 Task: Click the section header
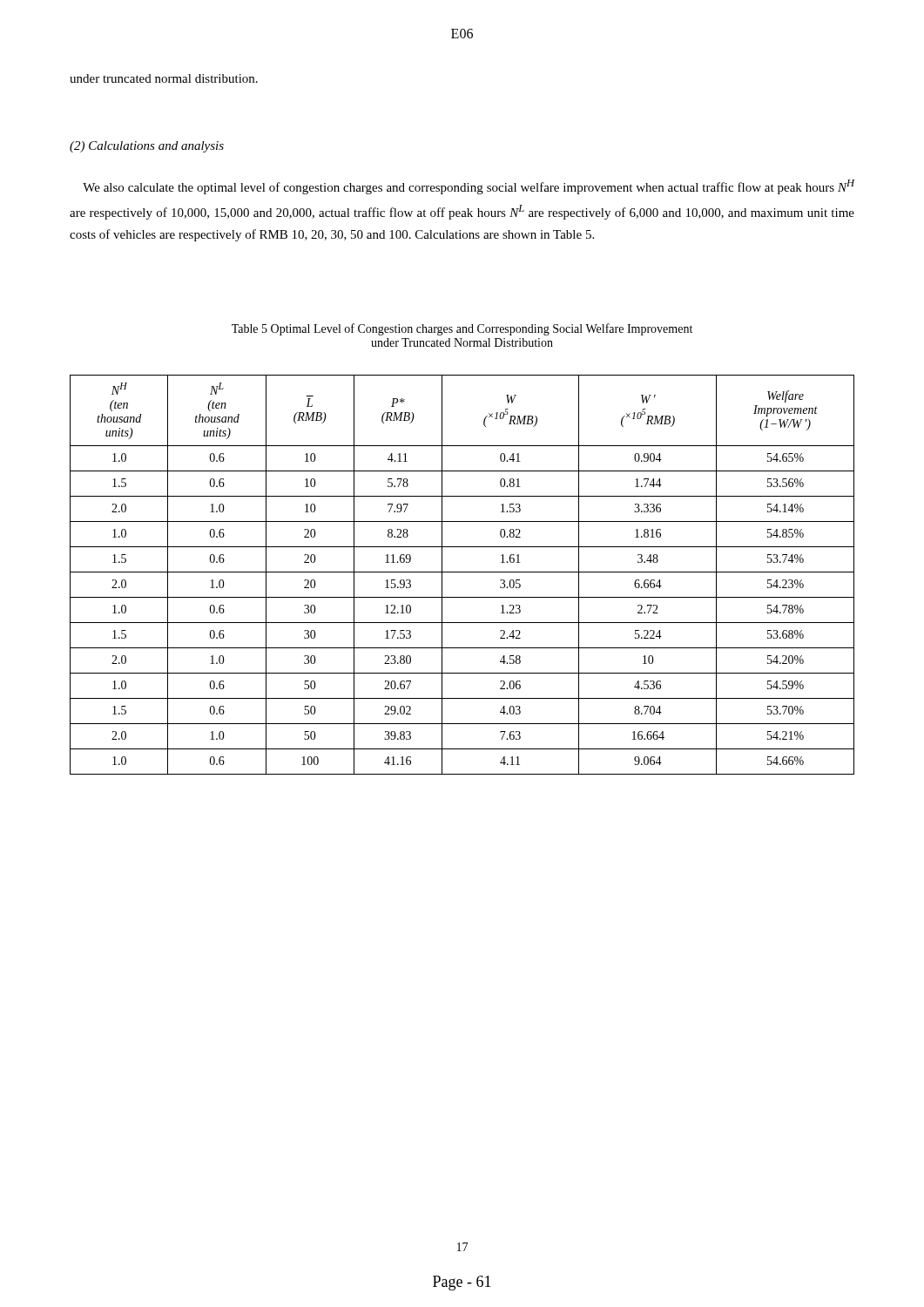pyautogui.click(x=147, y=146)
